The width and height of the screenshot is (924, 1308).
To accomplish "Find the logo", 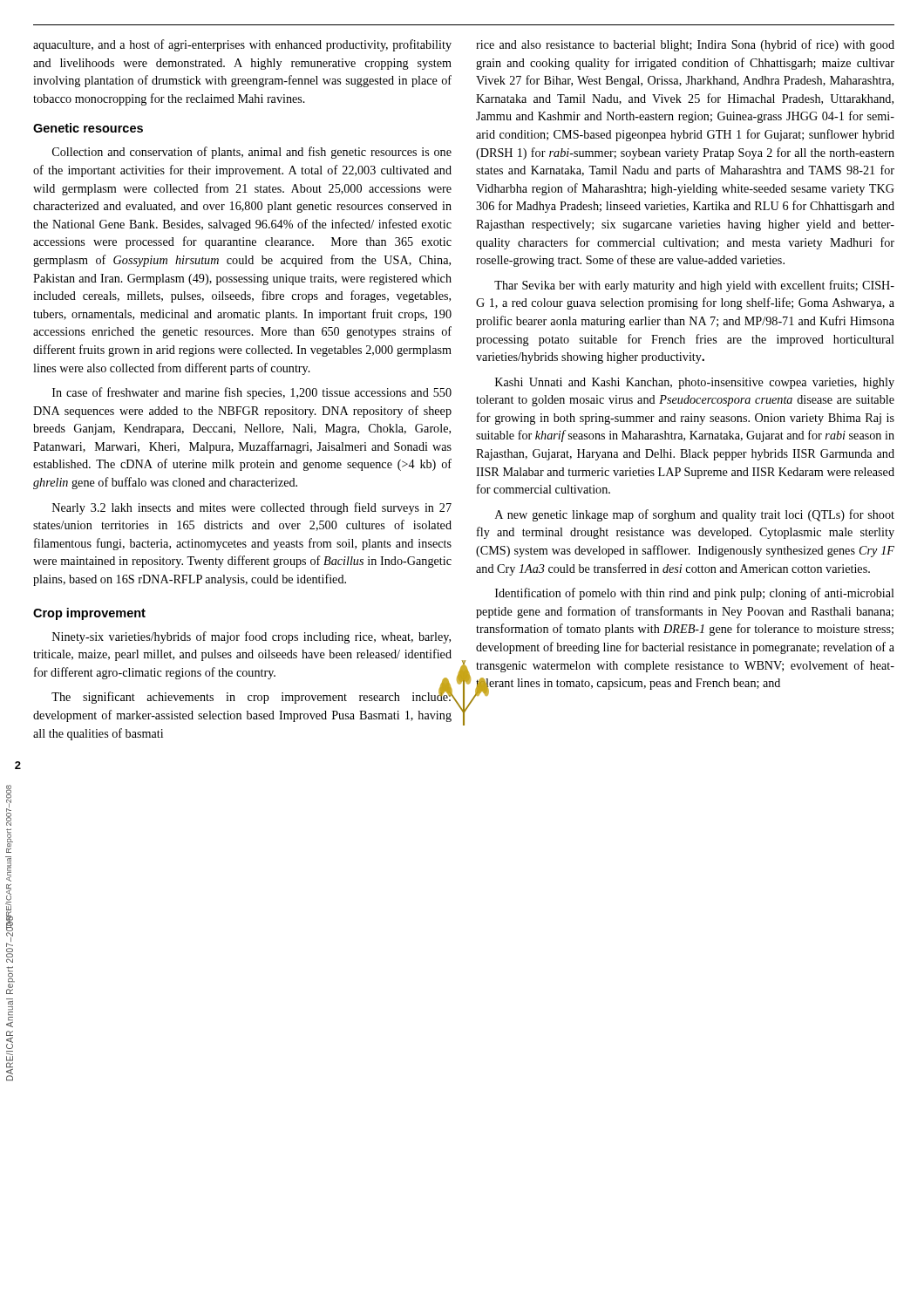I will tap(464, 695).
